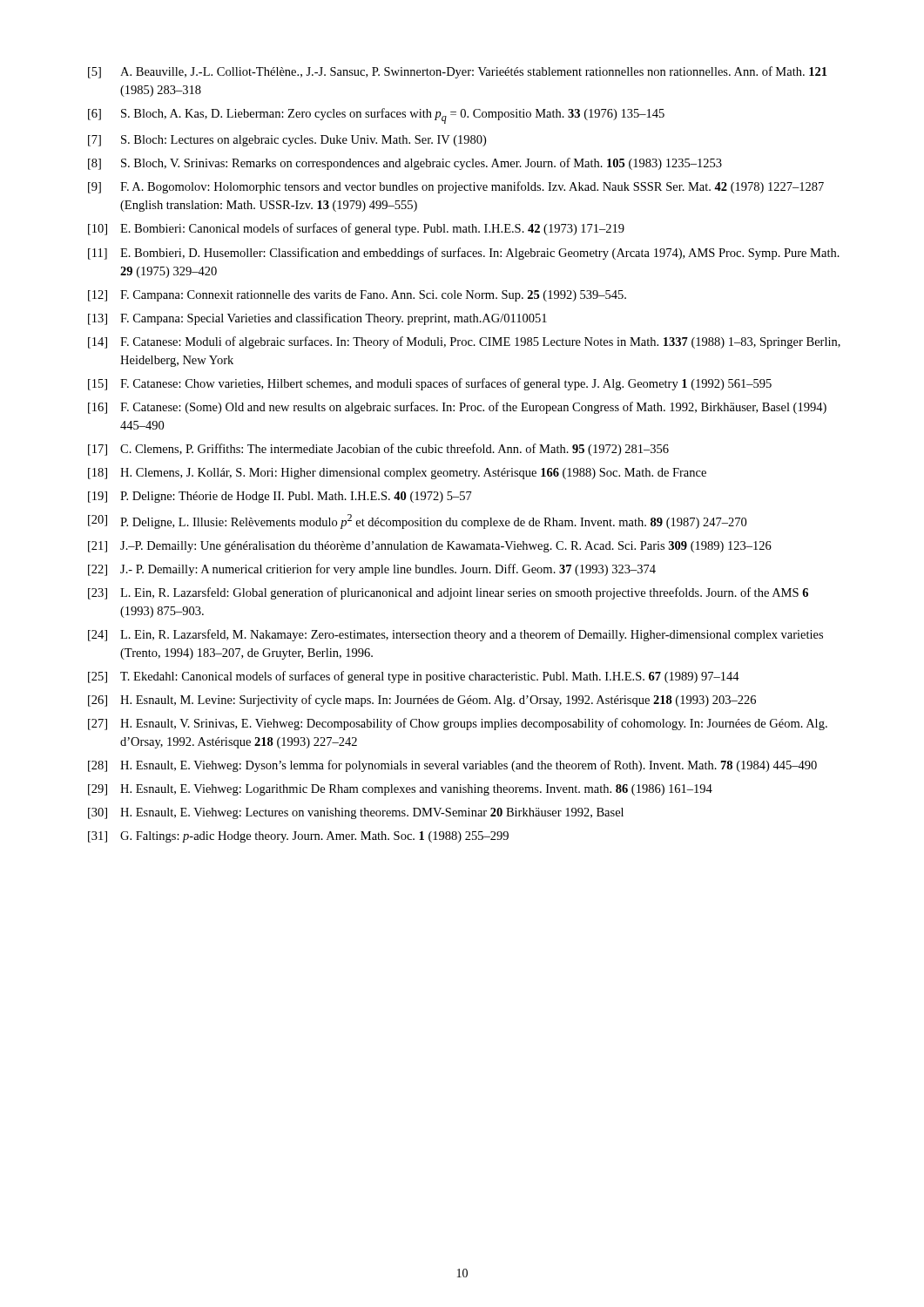The width and height of the screenshot is (924, 1307).
Task: Click on the list item containing "[16] F. Catanese:"
Action: pyautogui.click(x=464, y=416)
